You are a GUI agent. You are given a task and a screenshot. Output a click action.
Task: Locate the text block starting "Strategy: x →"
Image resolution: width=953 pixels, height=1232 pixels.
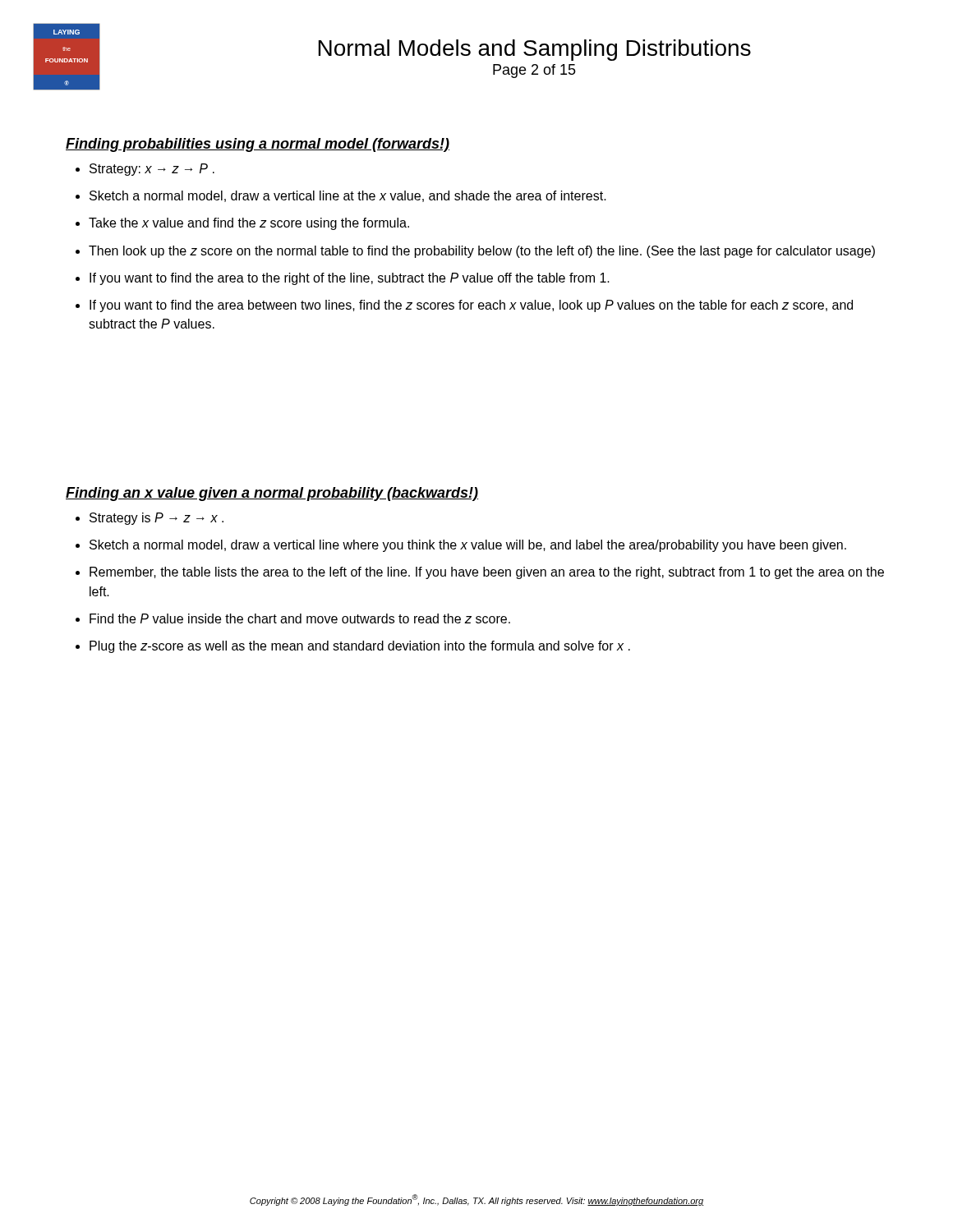tap(152, 169)
